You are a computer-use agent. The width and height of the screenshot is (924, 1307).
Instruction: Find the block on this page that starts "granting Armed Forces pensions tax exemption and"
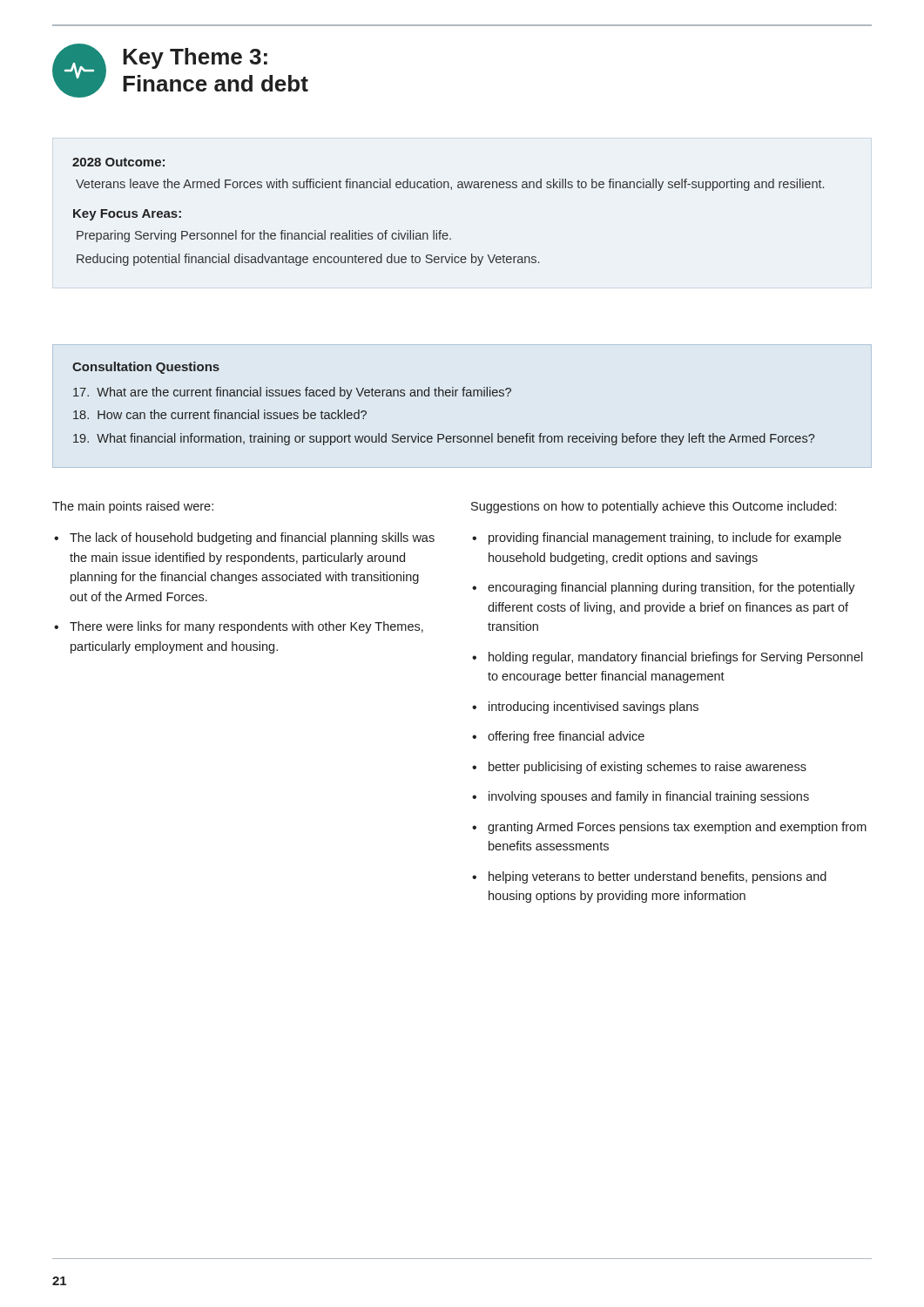click(x=677, y=836)
